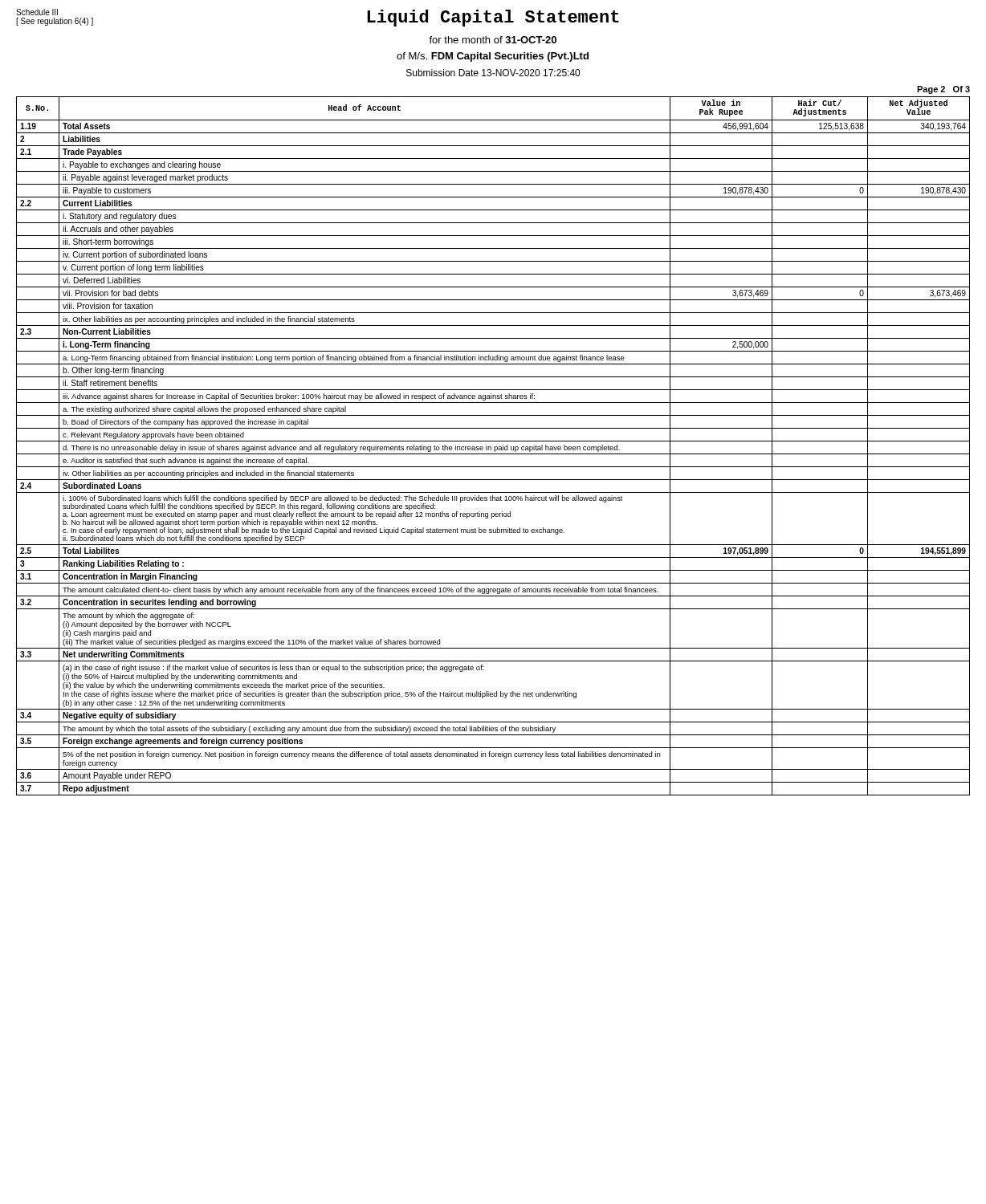This screenshot has width=986, height=1204.
Task: Navigate to the element starting "for the month"
Action: coord(493,40)
